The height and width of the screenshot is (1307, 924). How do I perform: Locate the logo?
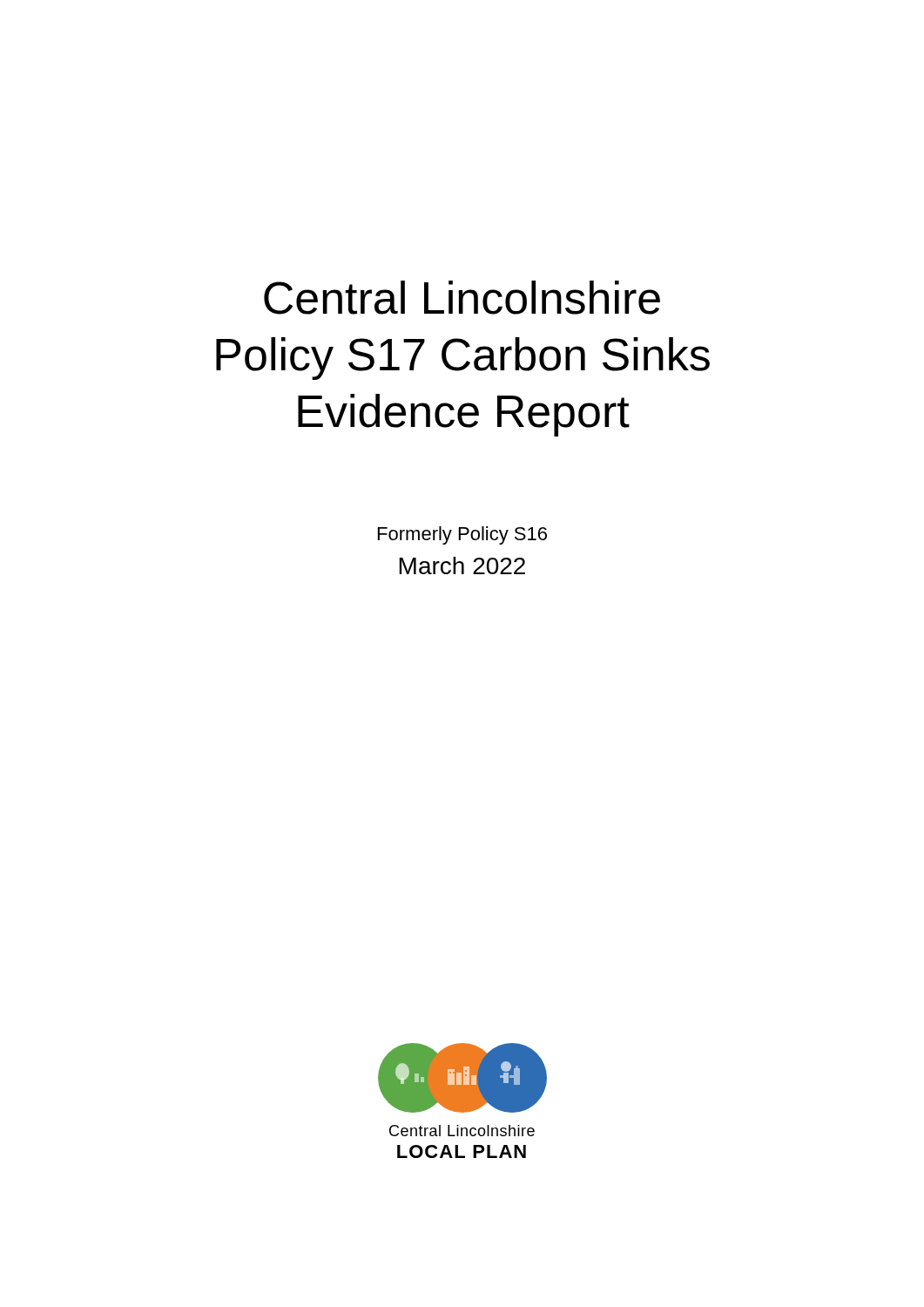pyautogui.click(x=462, y=1101)
